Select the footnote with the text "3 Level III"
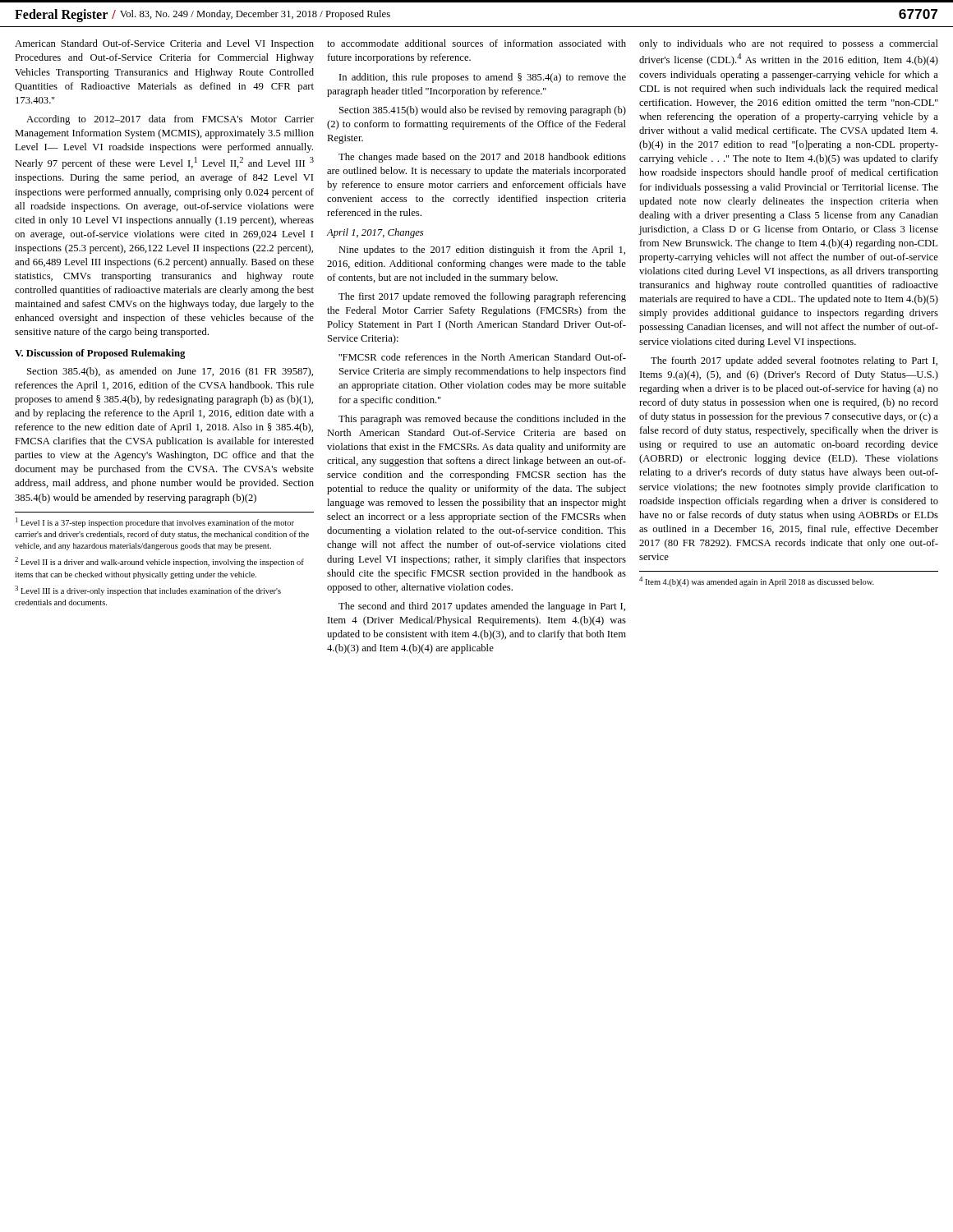 (x=148, y=596)
